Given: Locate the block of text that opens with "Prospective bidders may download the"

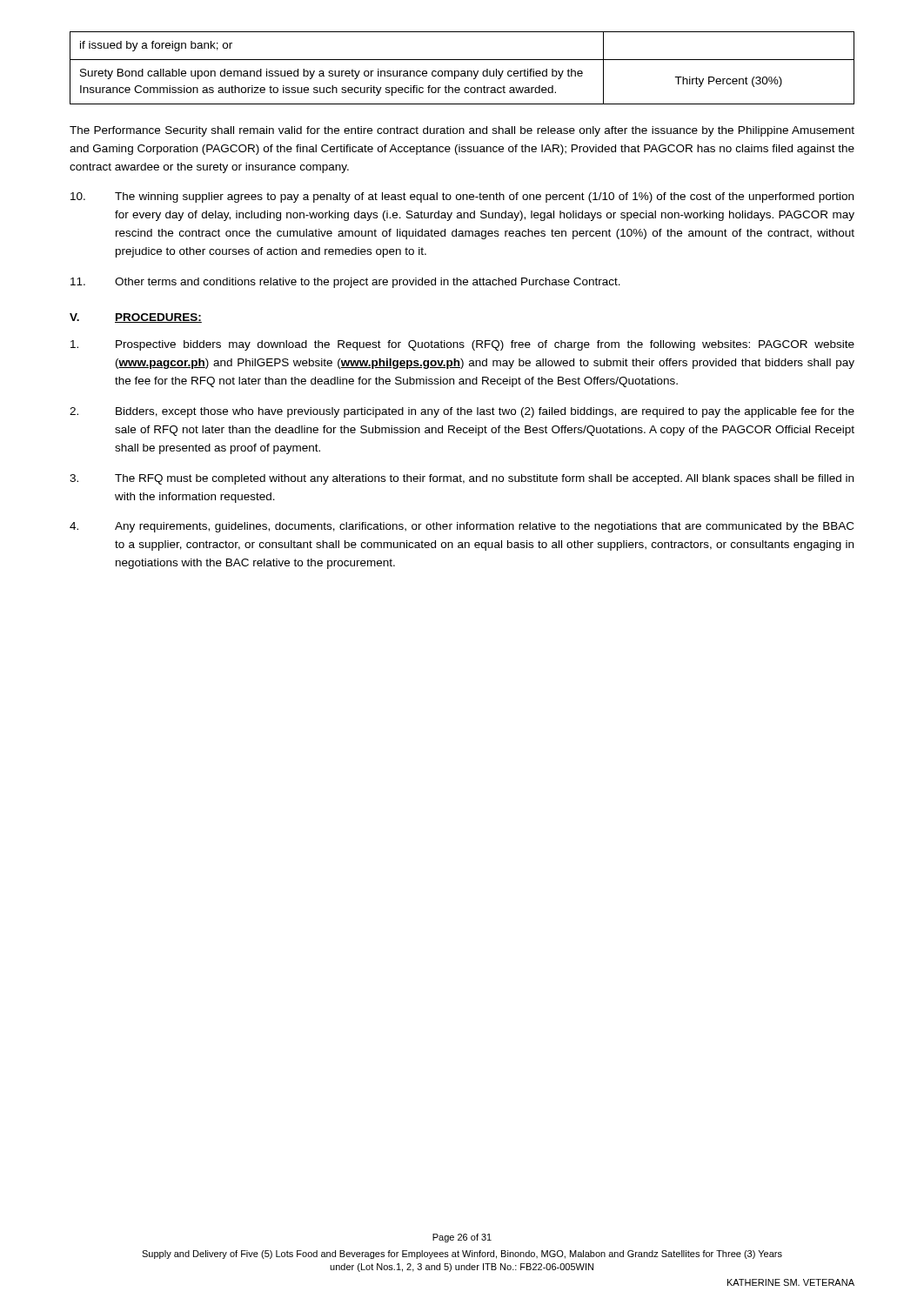Looking at the screenshot, I should pyautogui.click(x=462, y=363).
